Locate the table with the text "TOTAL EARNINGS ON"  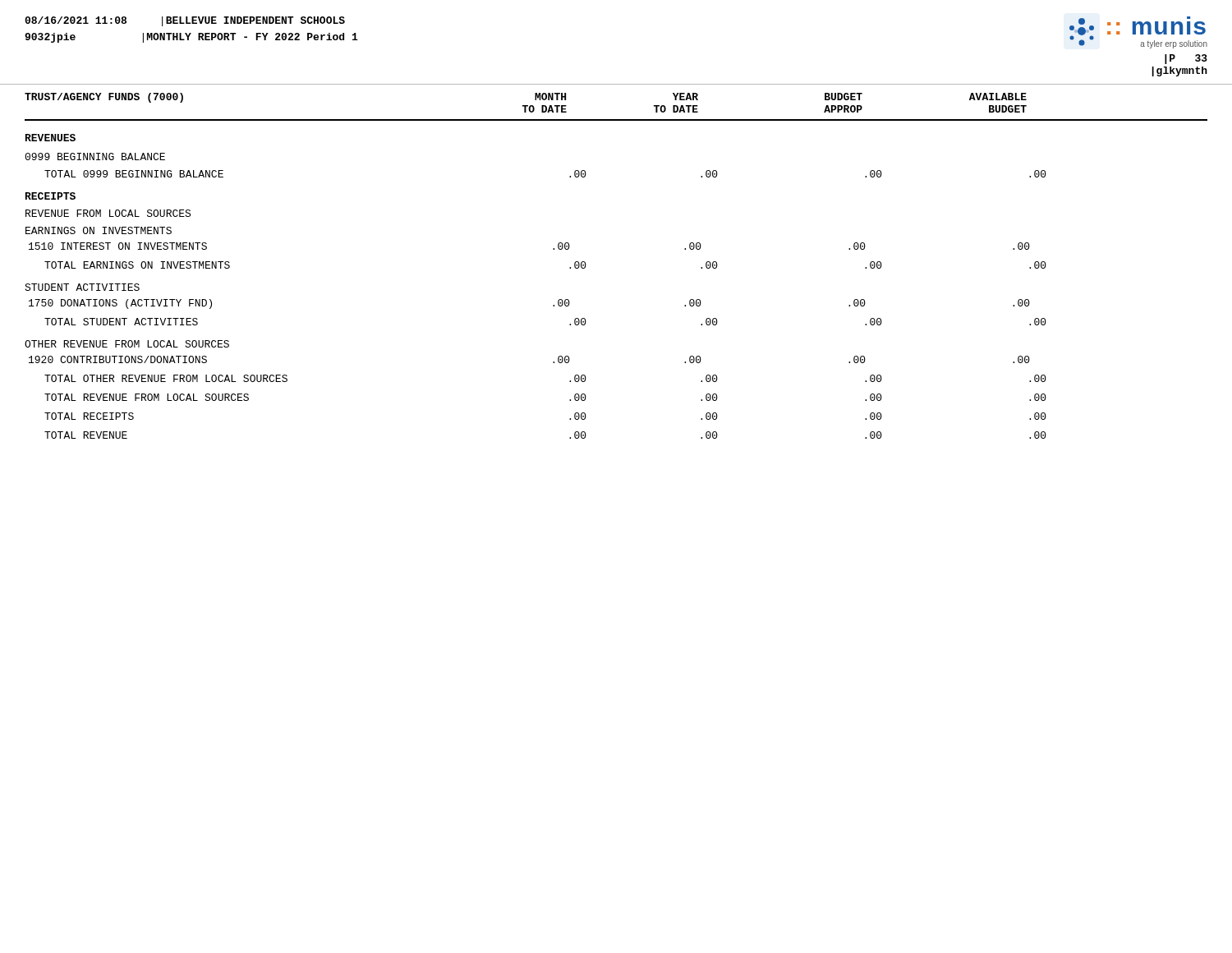click(x=616, y=266)
